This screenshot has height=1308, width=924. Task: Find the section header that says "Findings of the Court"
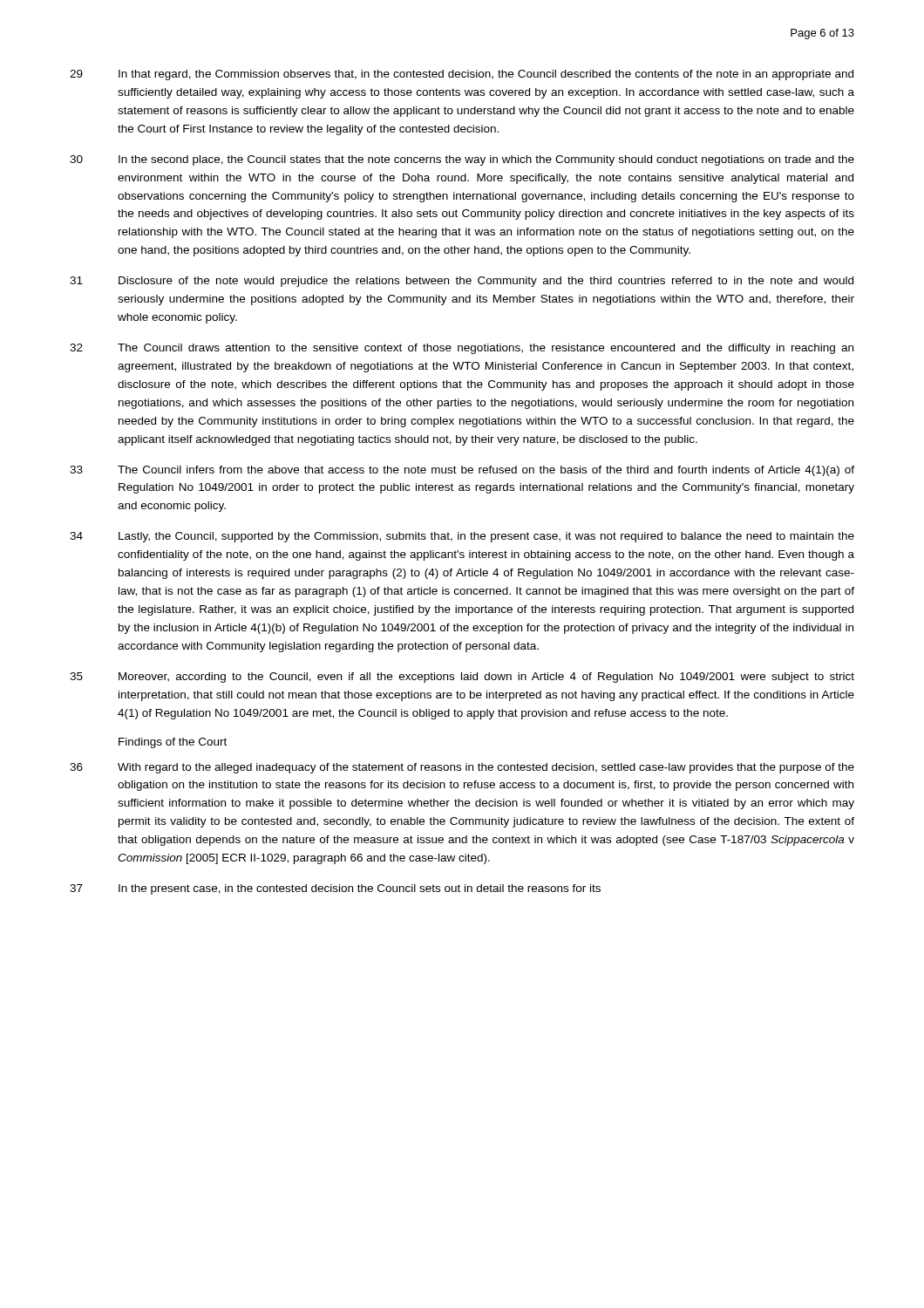click(x=172, y=741)
